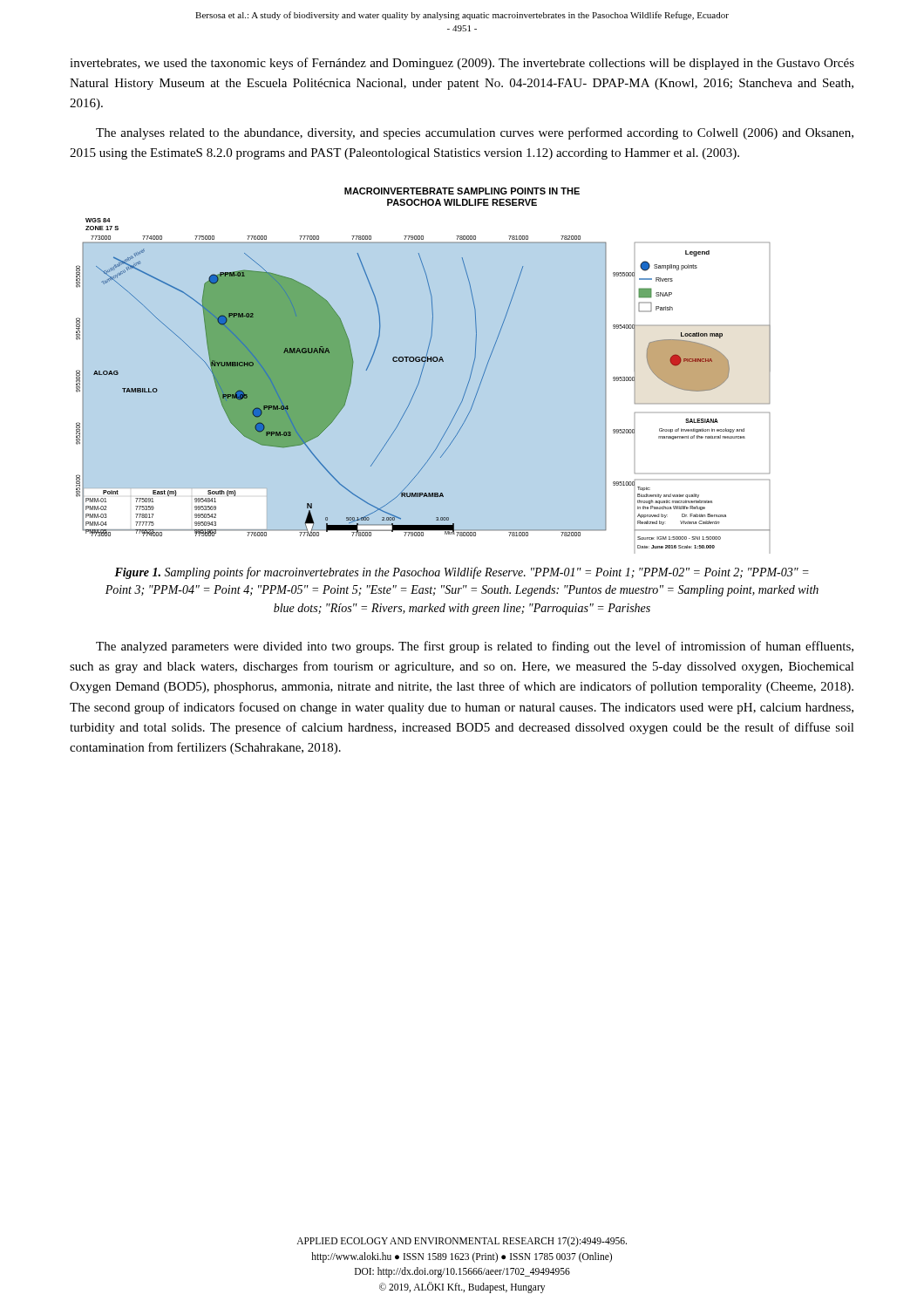This screenshot has height=1308, width=924.
Task: Click the passage that begins "The analyses related"
Action: (462, 142)
